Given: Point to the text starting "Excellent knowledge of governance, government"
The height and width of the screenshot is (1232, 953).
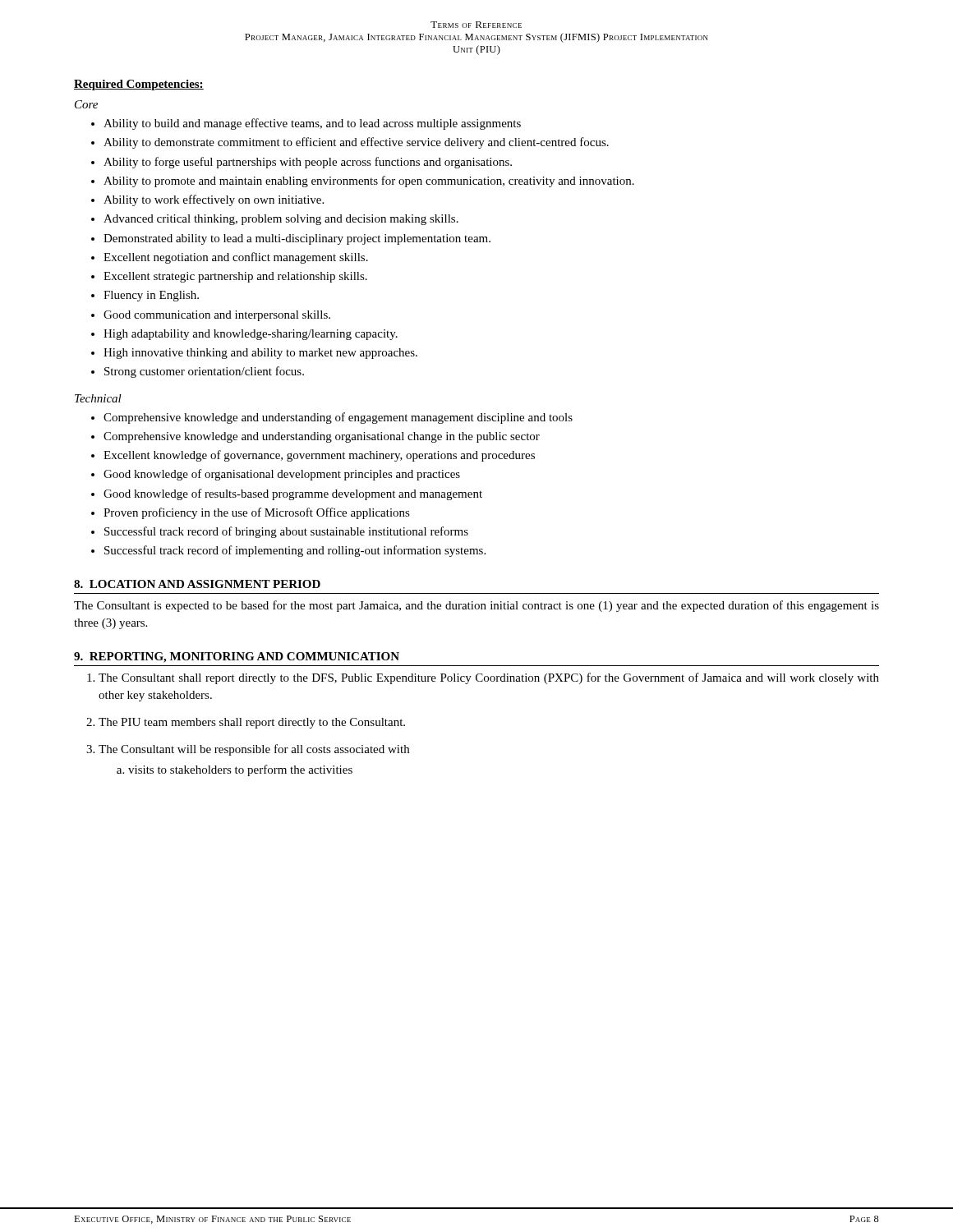Looking at the screenshot, I should click(491, 455).
